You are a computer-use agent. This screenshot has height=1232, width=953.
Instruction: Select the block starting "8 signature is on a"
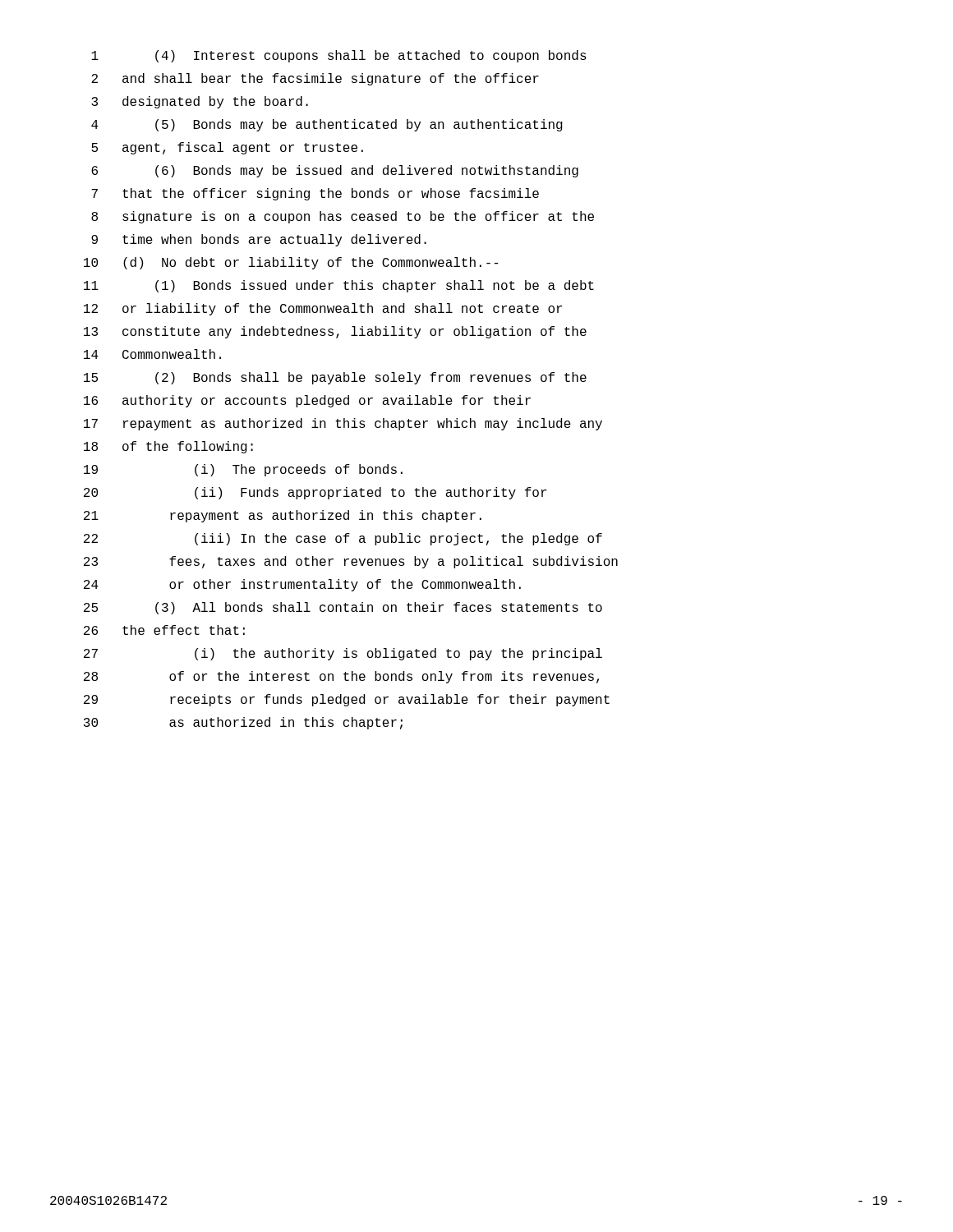(x=476, y=218)
